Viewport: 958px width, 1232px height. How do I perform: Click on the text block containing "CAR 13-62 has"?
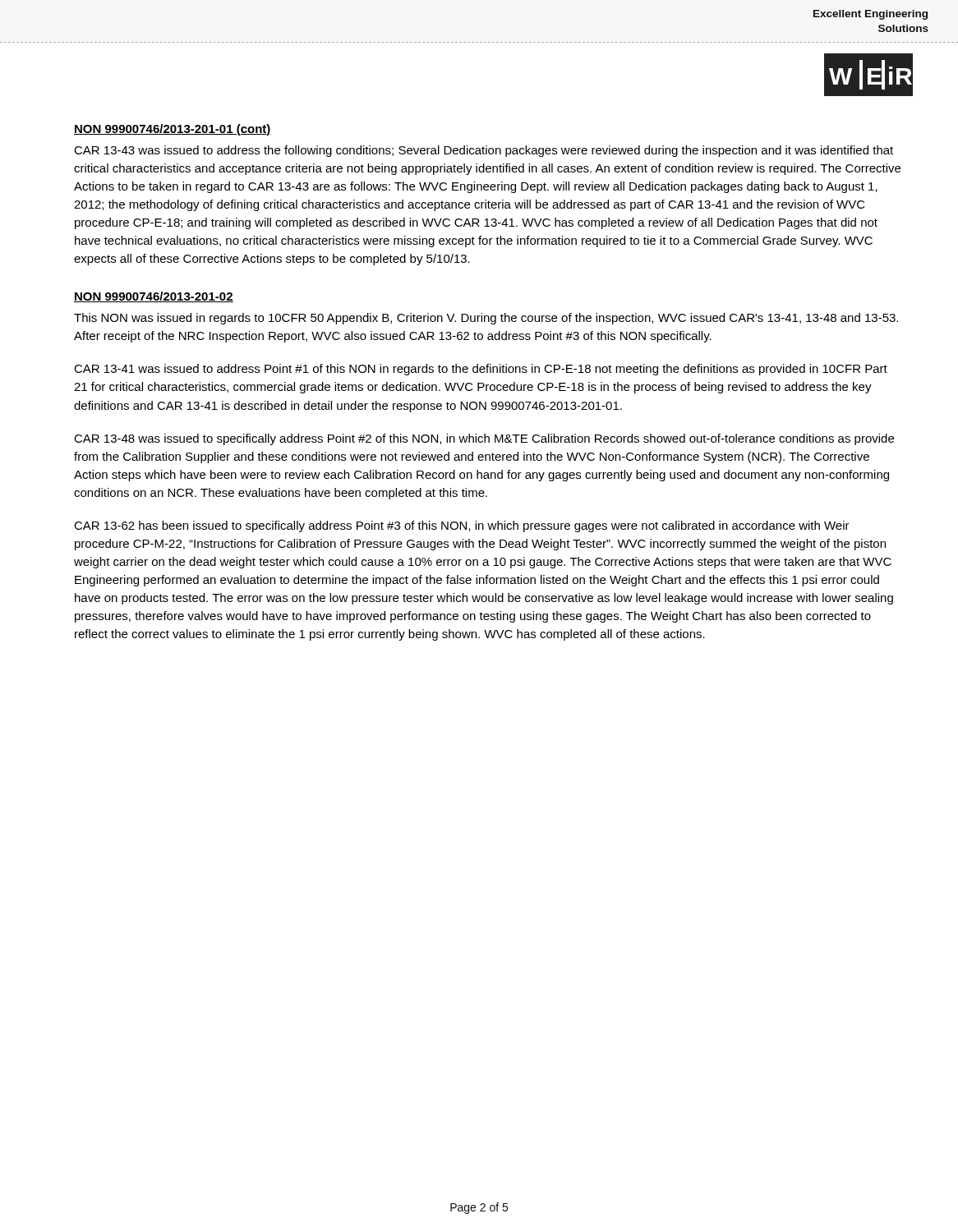point(484,579)
